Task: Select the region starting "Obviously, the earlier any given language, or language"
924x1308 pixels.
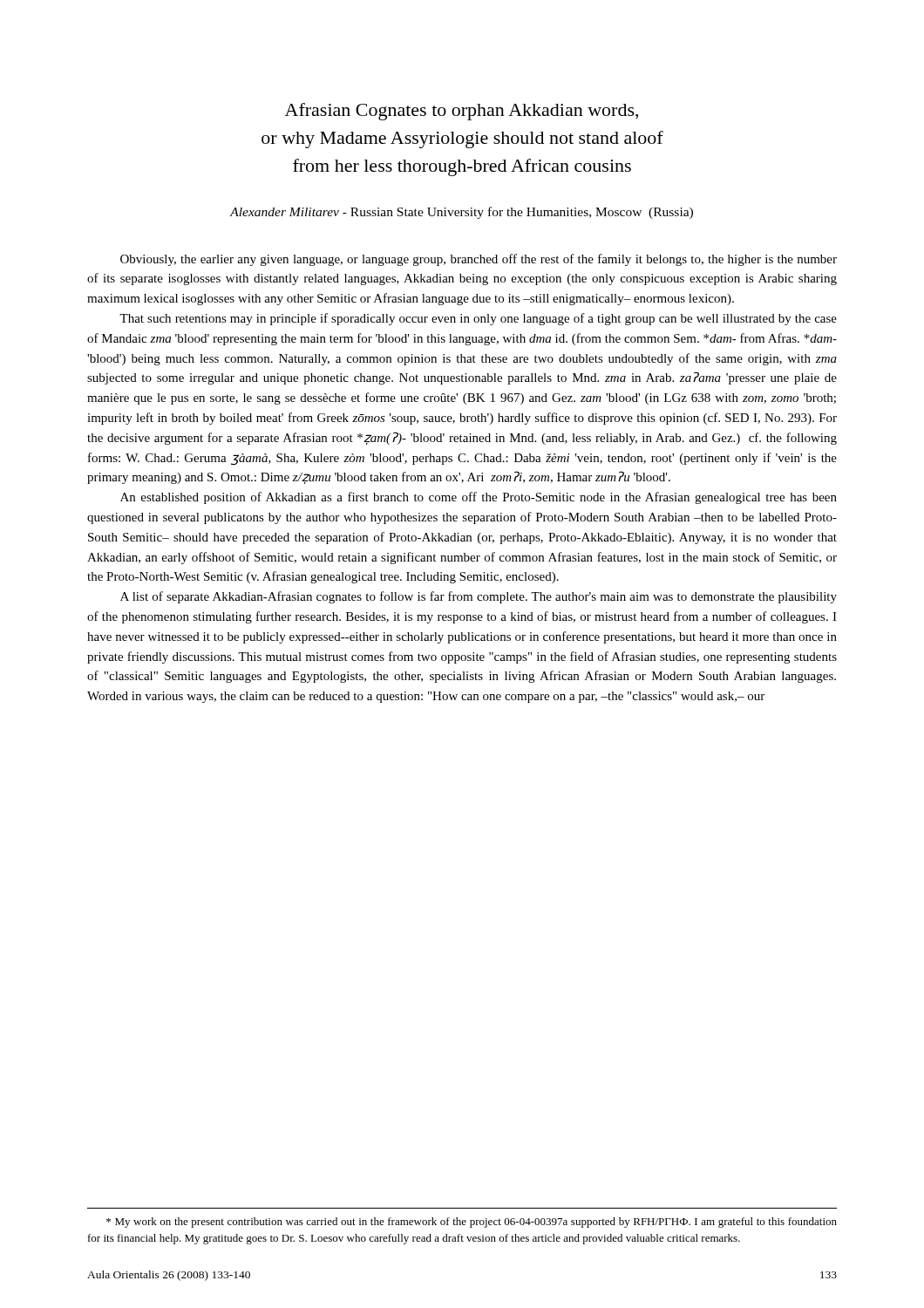Action: pyautogui.click(x=462, y=478)
